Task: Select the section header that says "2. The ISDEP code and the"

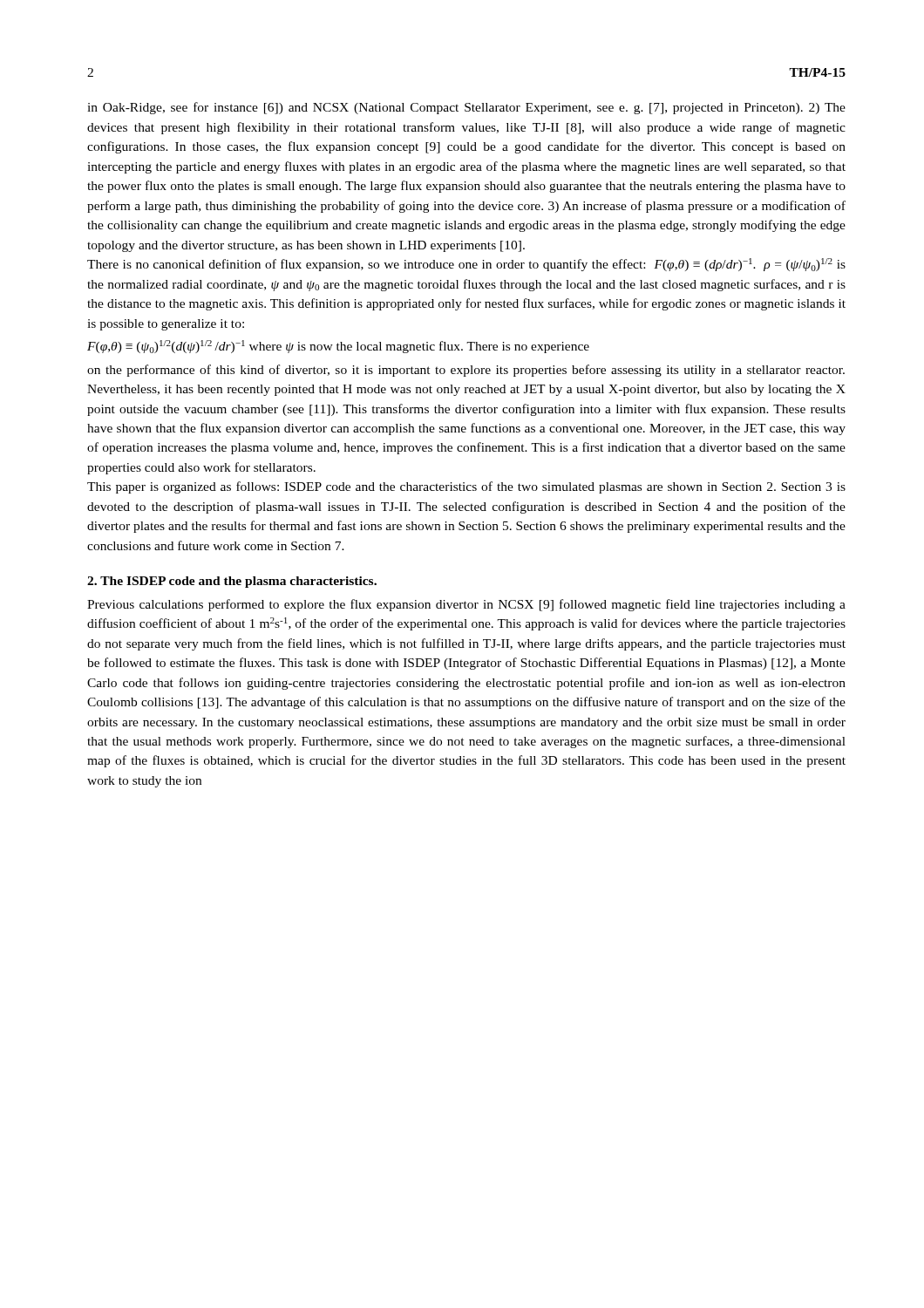Action: pyautogui.click(x=232, y=581)
